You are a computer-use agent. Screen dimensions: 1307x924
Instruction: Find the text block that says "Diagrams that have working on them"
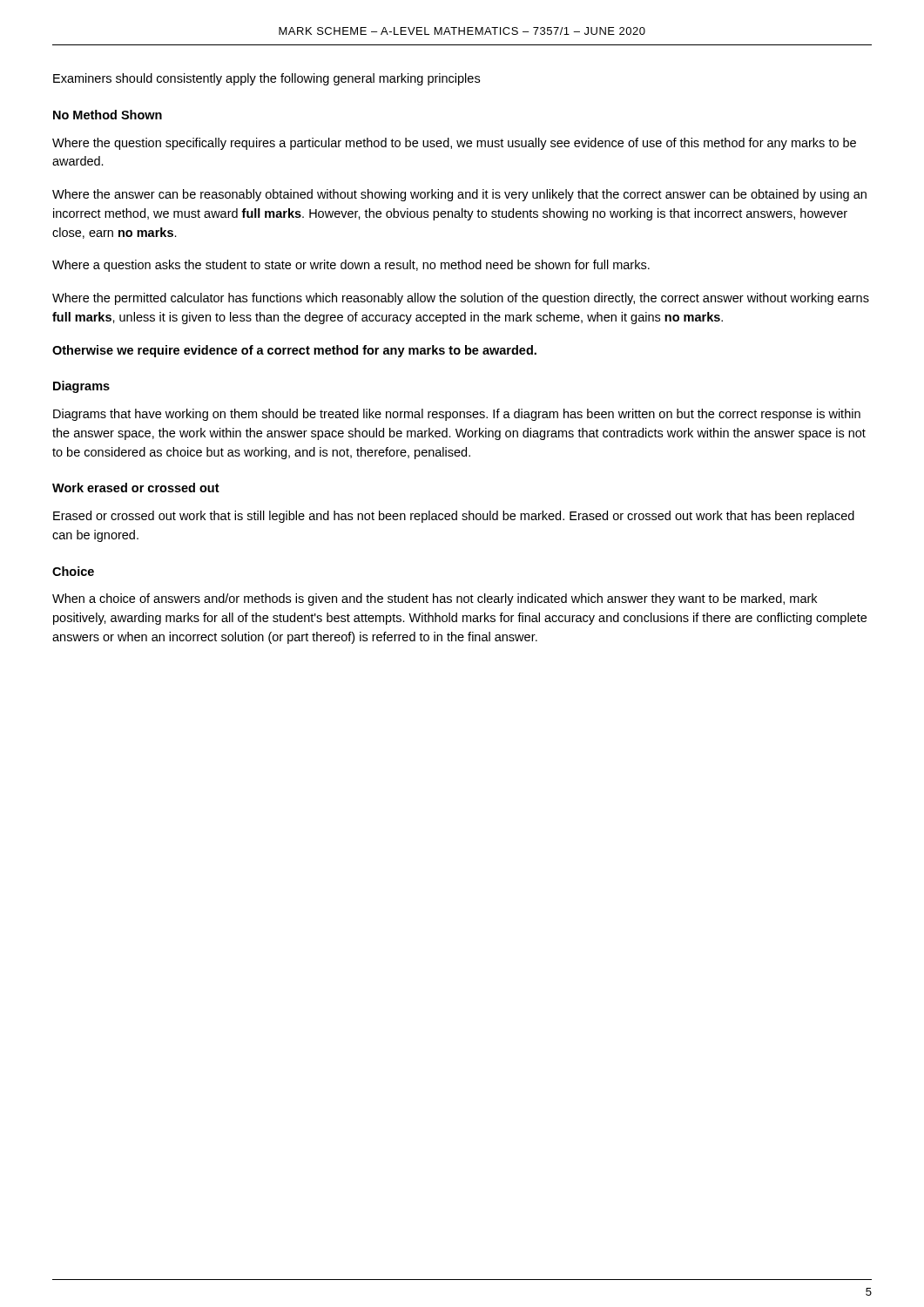click(x=459, y=433)
